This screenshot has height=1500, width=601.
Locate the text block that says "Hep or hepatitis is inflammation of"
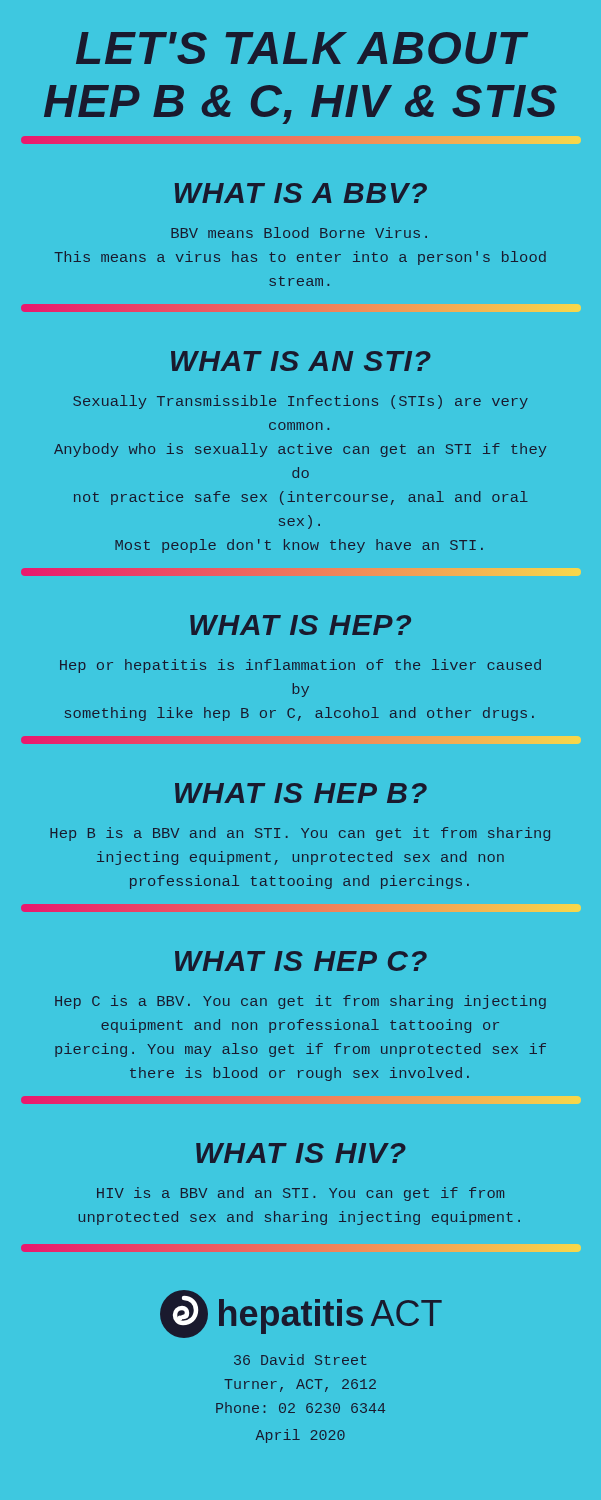coord(300,690)
